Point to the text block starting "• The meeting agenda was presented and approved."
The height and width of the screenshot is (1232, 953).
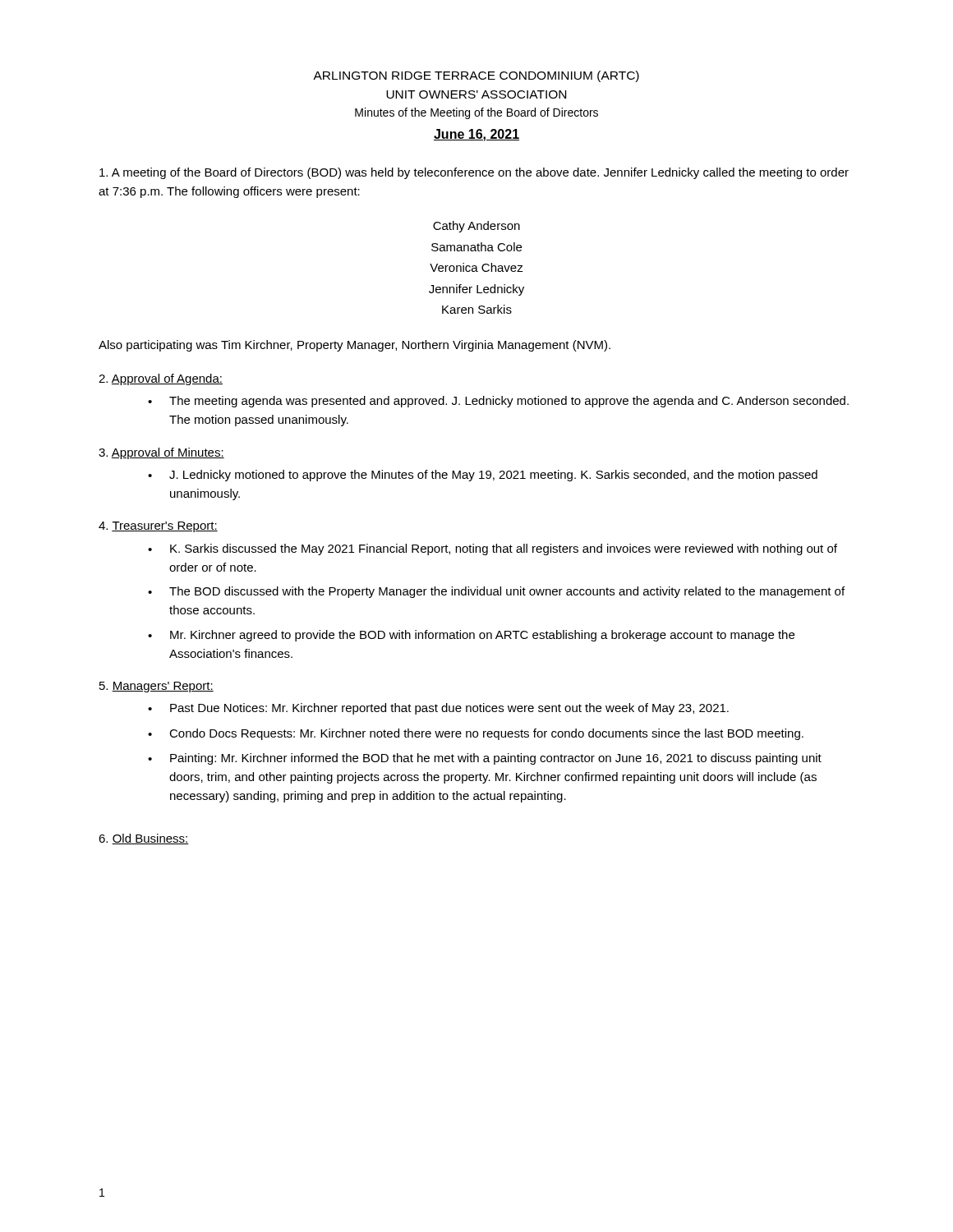click(x=501, y=410)
